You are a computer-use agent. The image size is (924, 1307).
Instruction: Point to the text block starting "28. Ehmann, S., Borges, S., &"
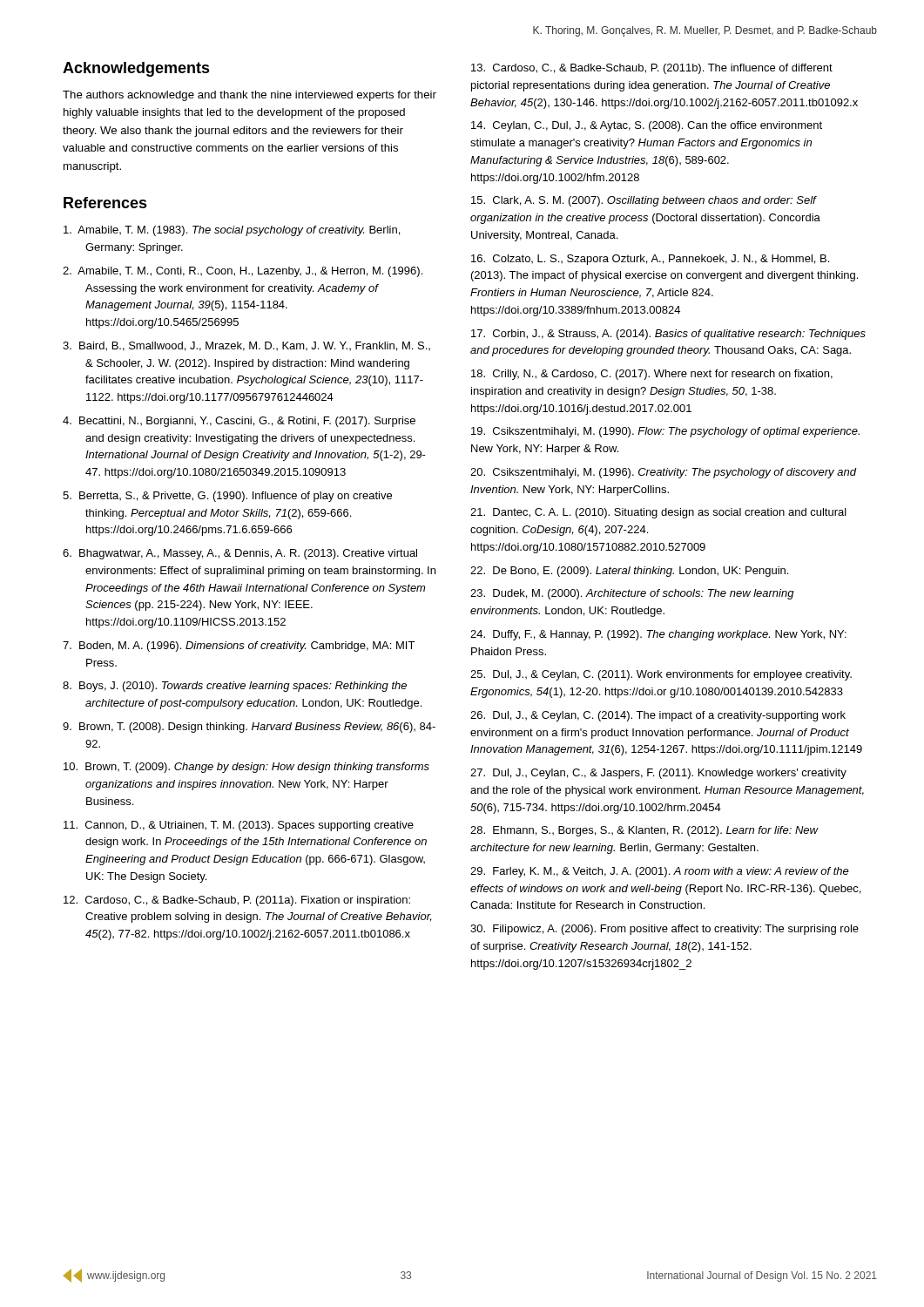(x=644, y=839)
